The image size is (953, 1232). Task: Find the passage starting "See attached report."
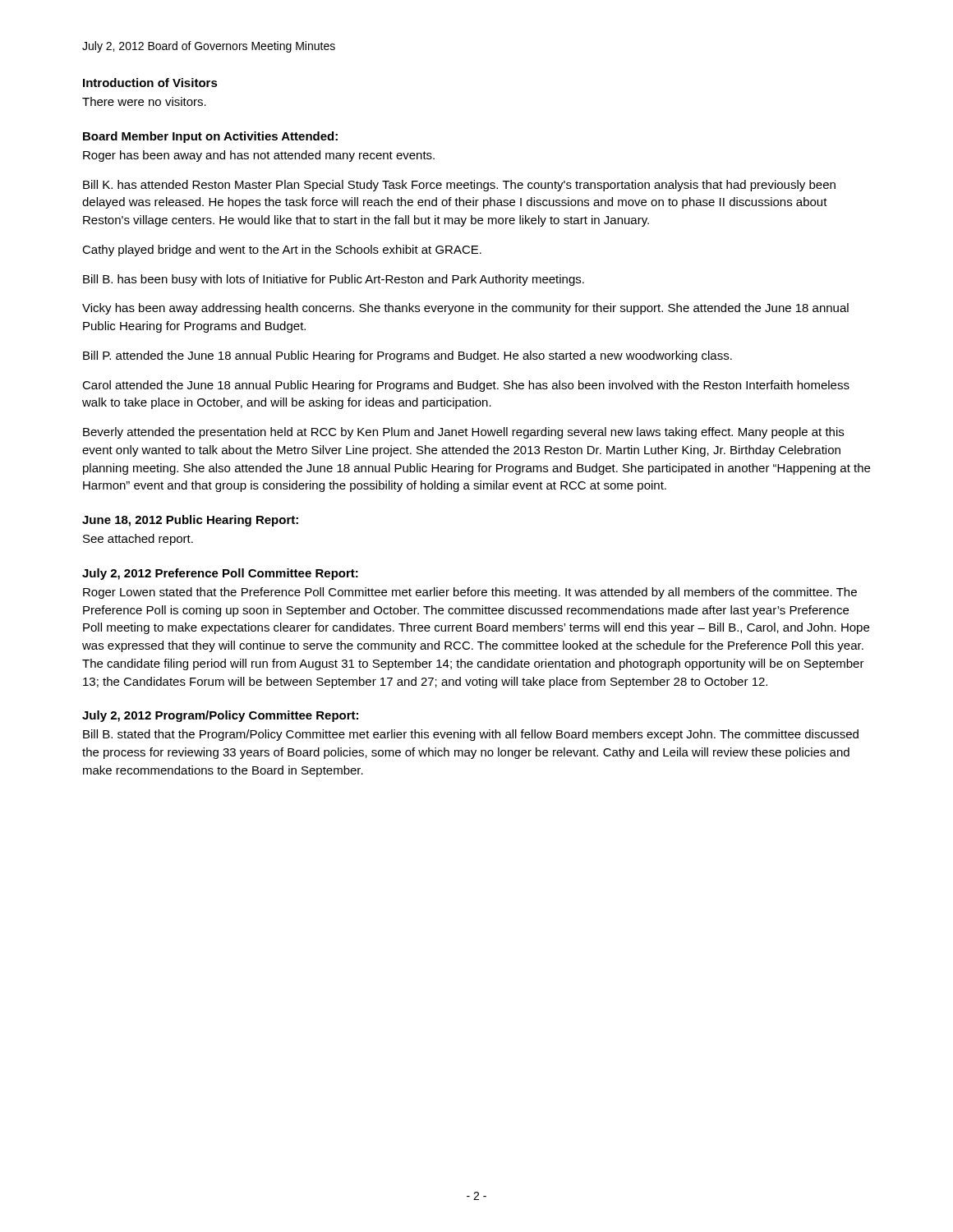138,538
